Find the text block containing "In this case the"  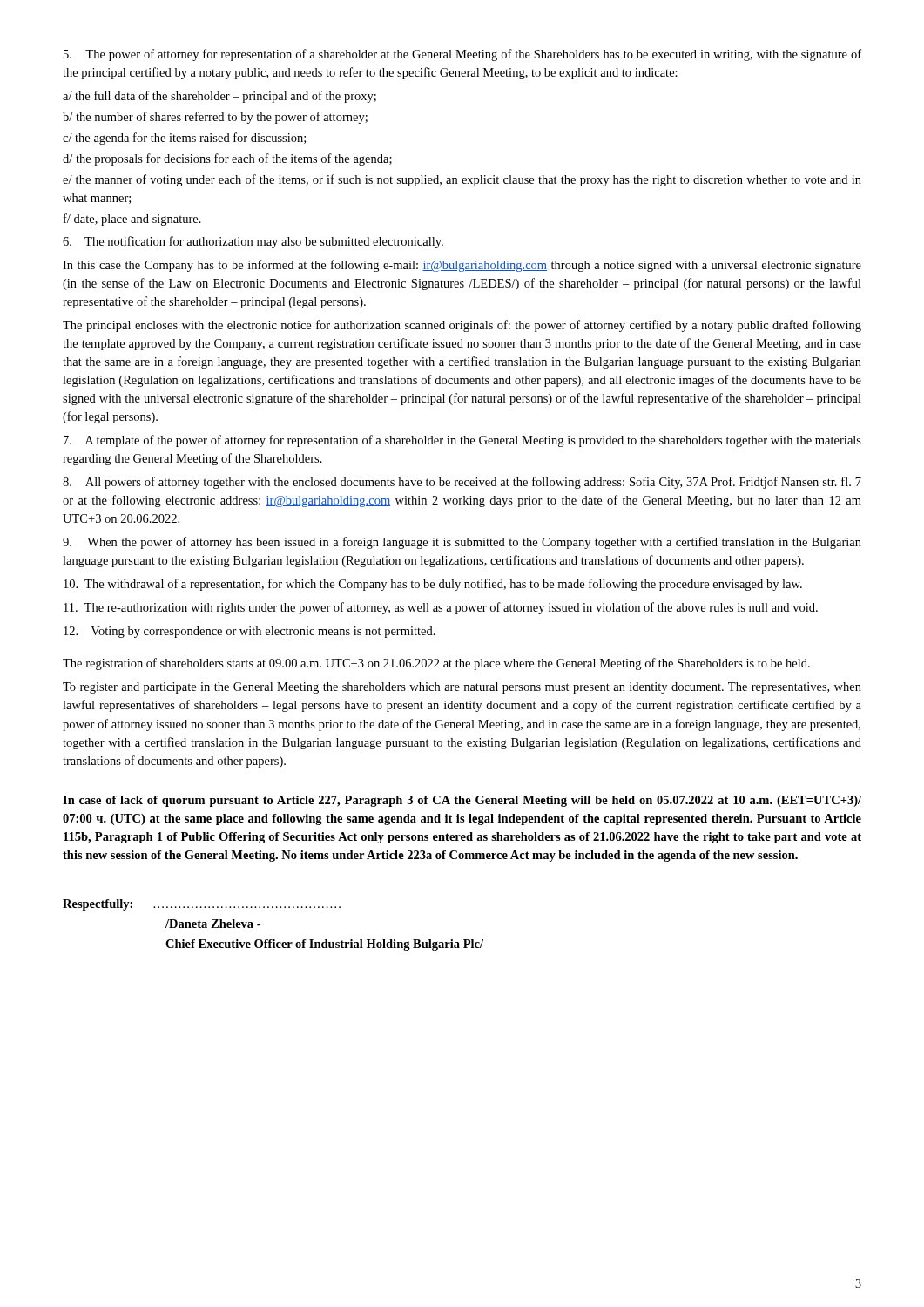click(x=462, y=284)
